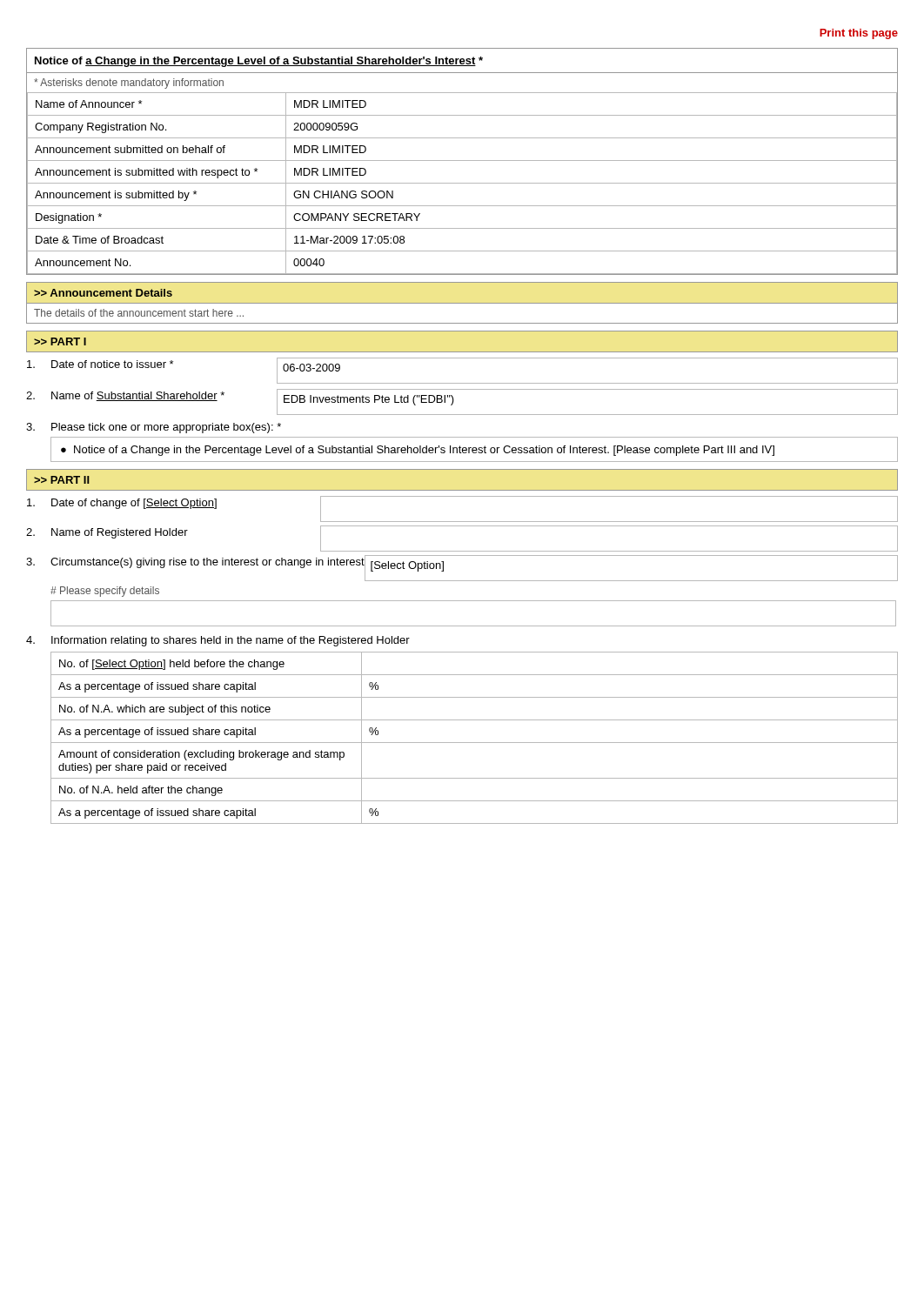Viewport: 924px width, 1305px height.
Task: Find the block on this page that starts "Date of notice"
Action: point(462,371)
